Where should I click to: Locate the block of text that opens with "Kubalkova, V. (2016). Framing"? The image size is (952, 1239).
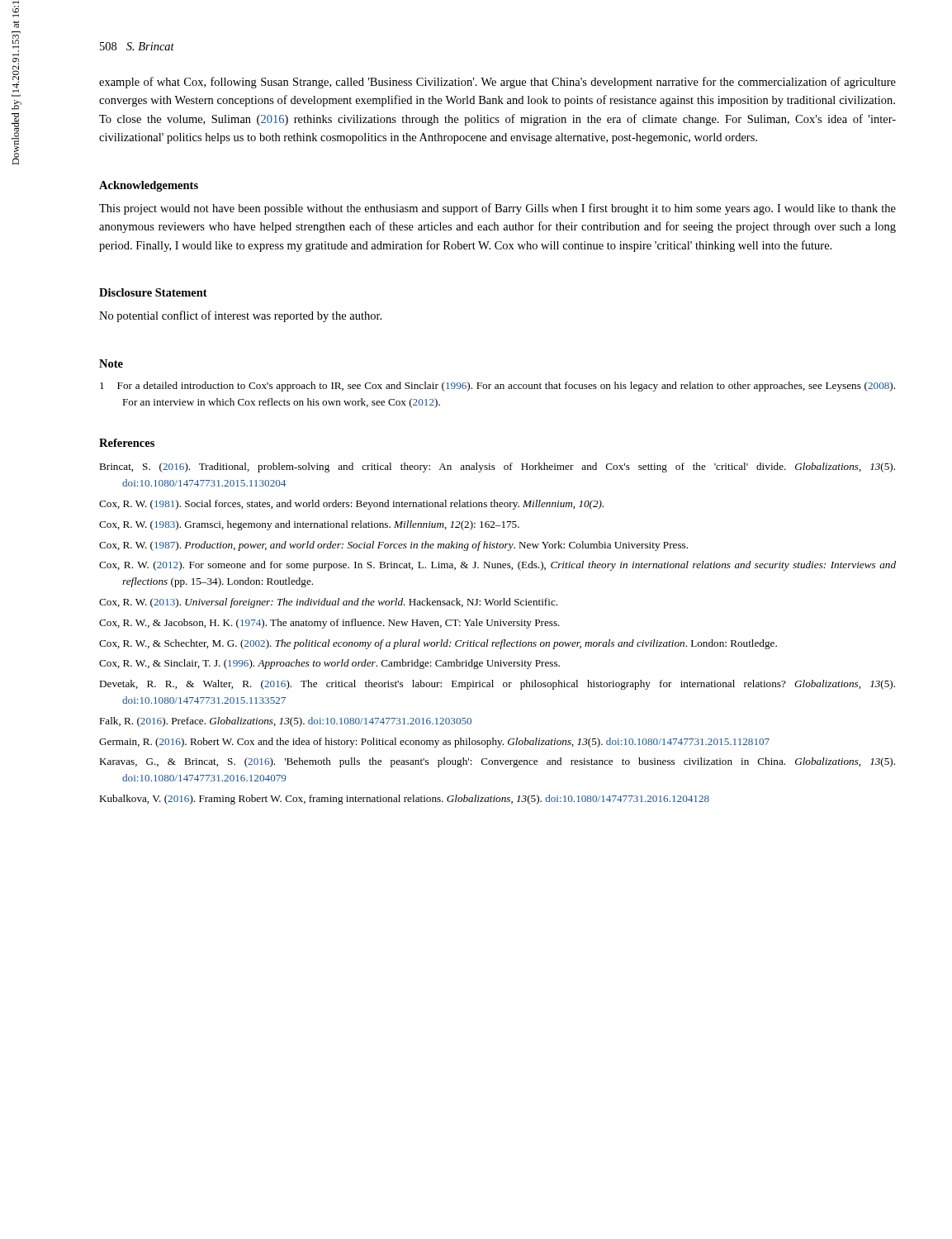pos(404,798)
